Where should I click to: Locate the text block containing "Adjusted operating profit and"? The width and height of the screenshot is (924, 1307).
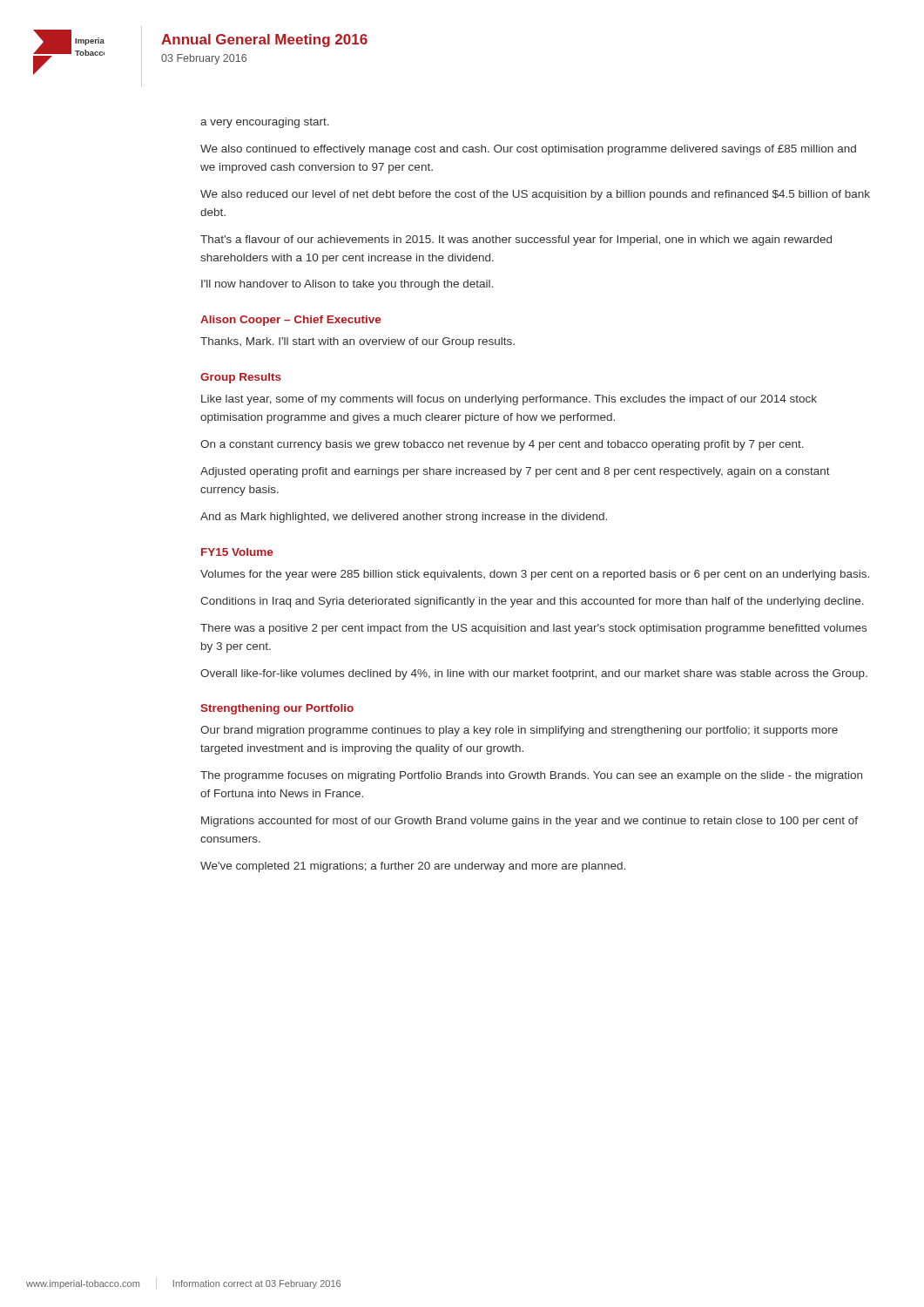(515, 480)
